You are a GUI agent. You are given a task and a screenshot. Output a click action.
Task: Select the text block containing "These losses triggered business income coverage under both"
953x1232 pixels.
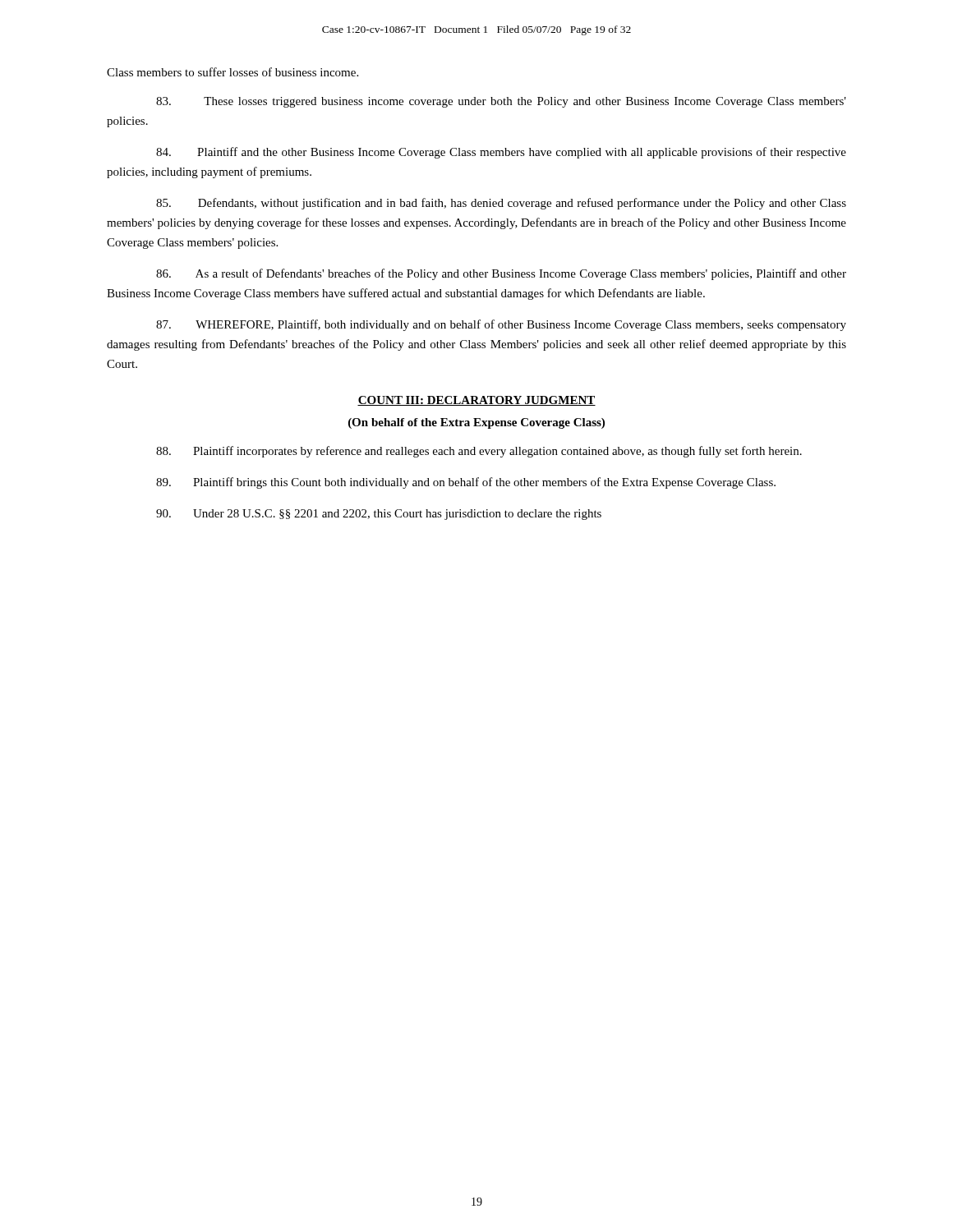coord(476,111)
